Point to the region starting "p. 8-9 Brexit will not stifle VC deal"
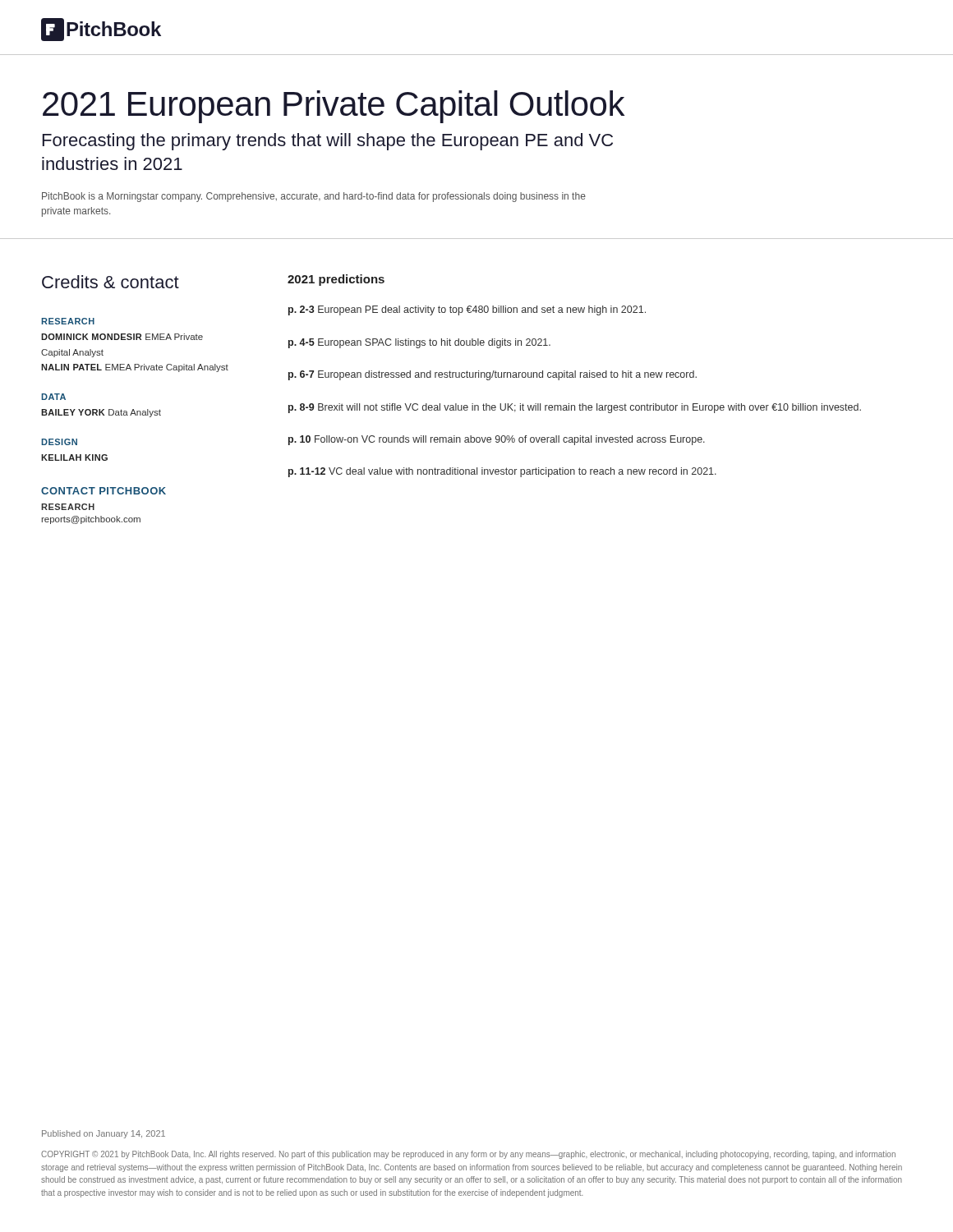 pos(575,407)
